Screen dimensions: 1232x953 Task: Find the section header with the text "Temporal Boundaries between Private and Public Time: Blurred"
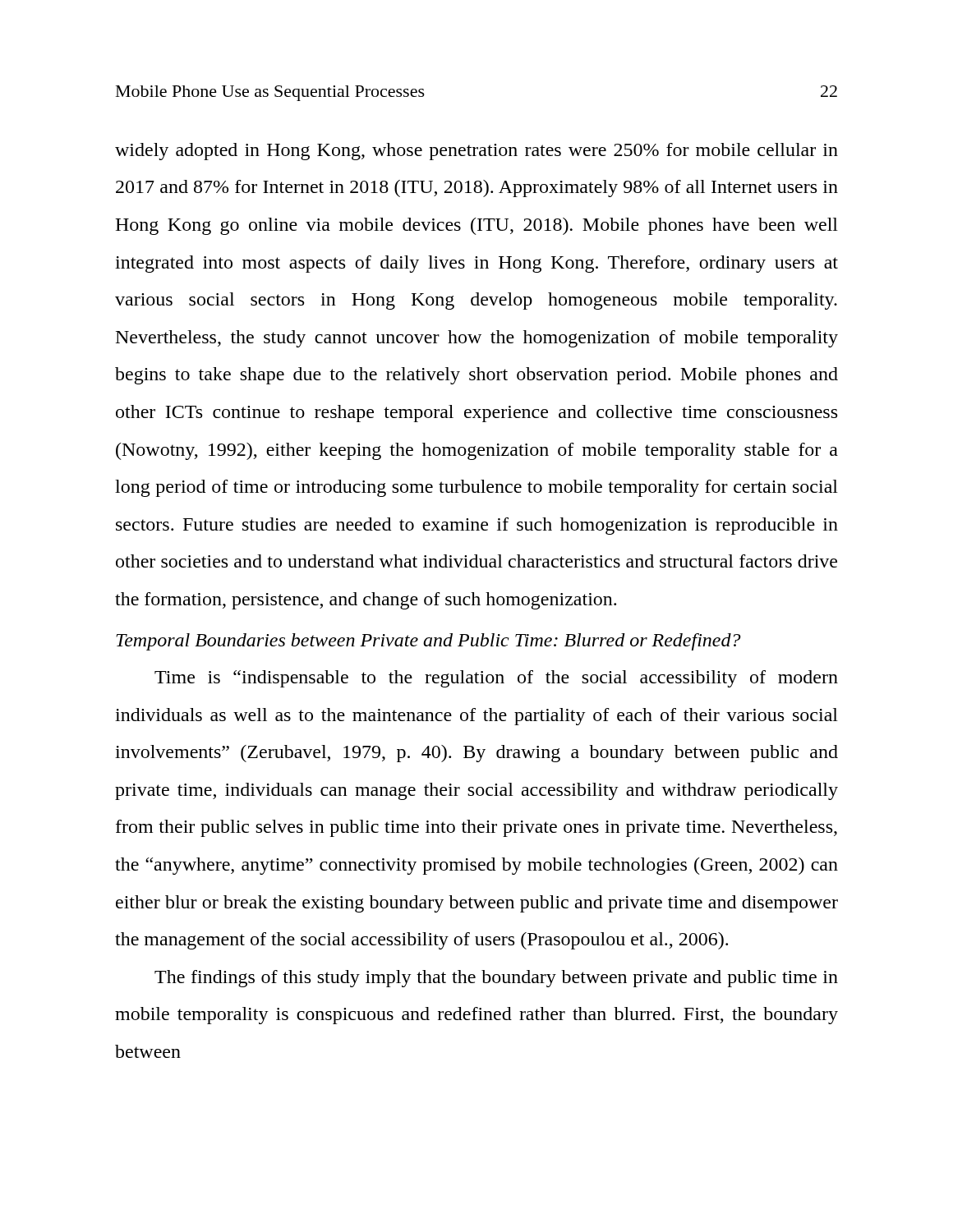pyautogui.click(x=428, y=639)
